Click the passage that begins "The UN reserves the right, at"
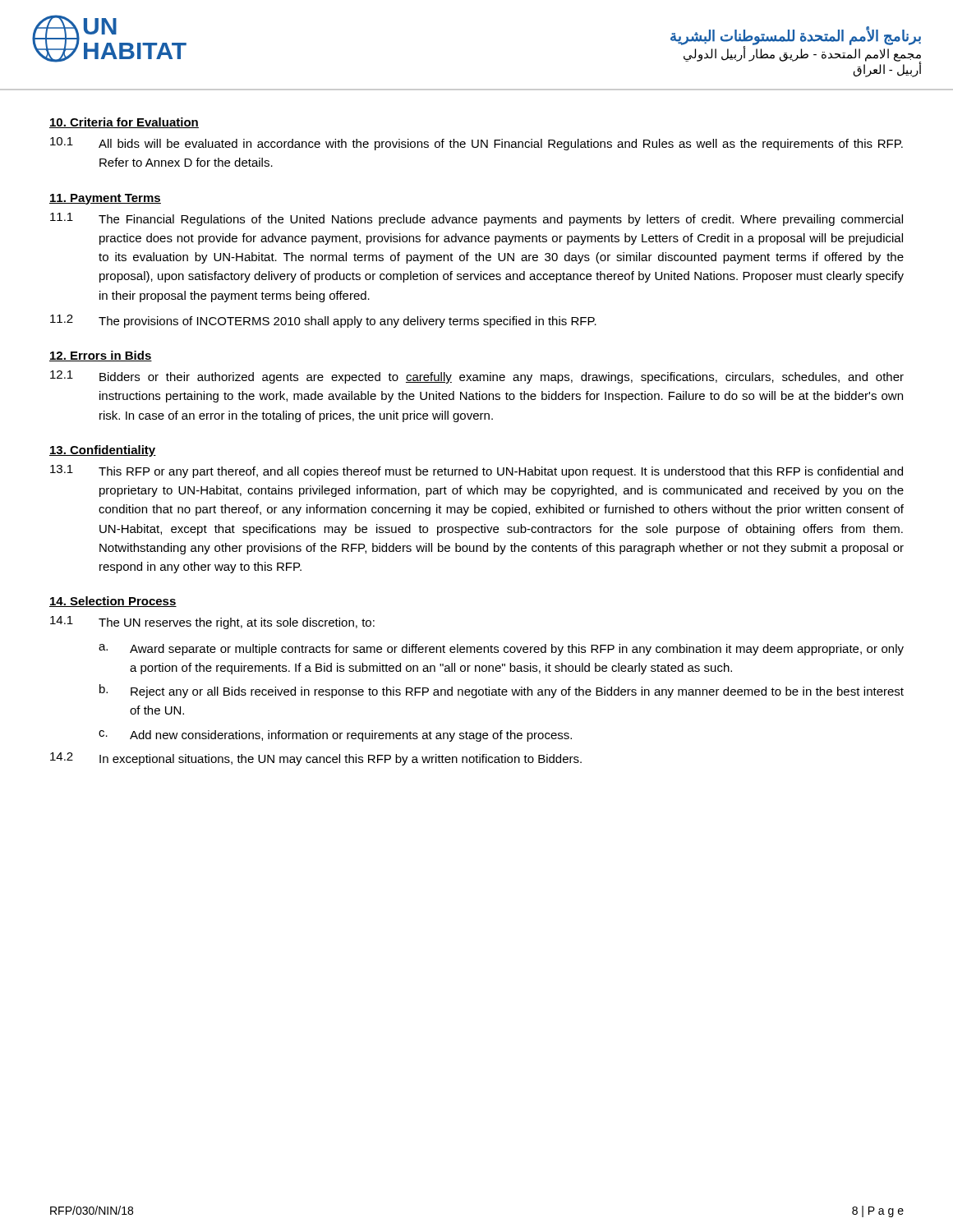953x1232 pixels. click(x=237, y=622)
